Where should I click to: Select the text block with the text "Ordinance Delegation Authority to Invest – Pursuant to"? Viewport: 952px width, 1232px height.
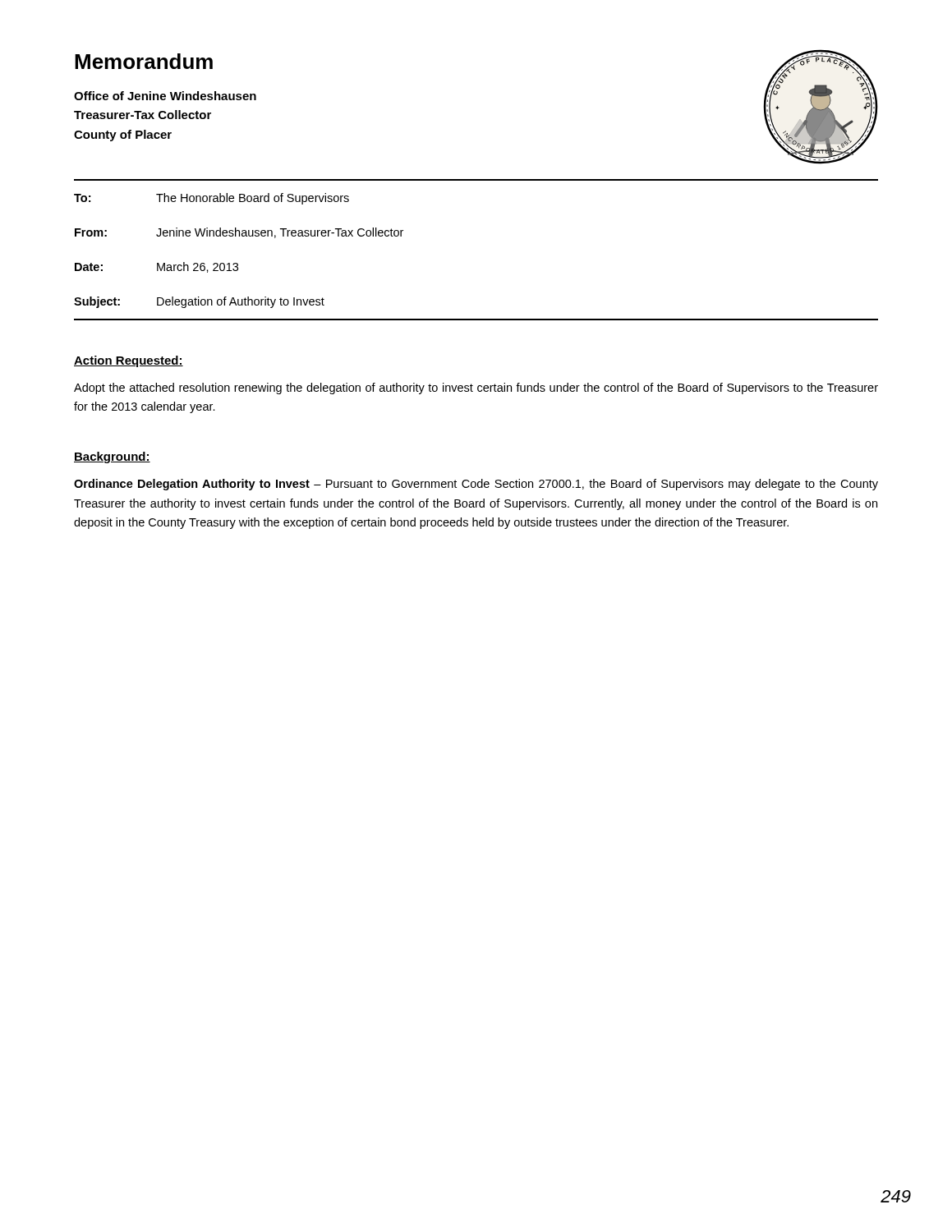click(476, 504)
